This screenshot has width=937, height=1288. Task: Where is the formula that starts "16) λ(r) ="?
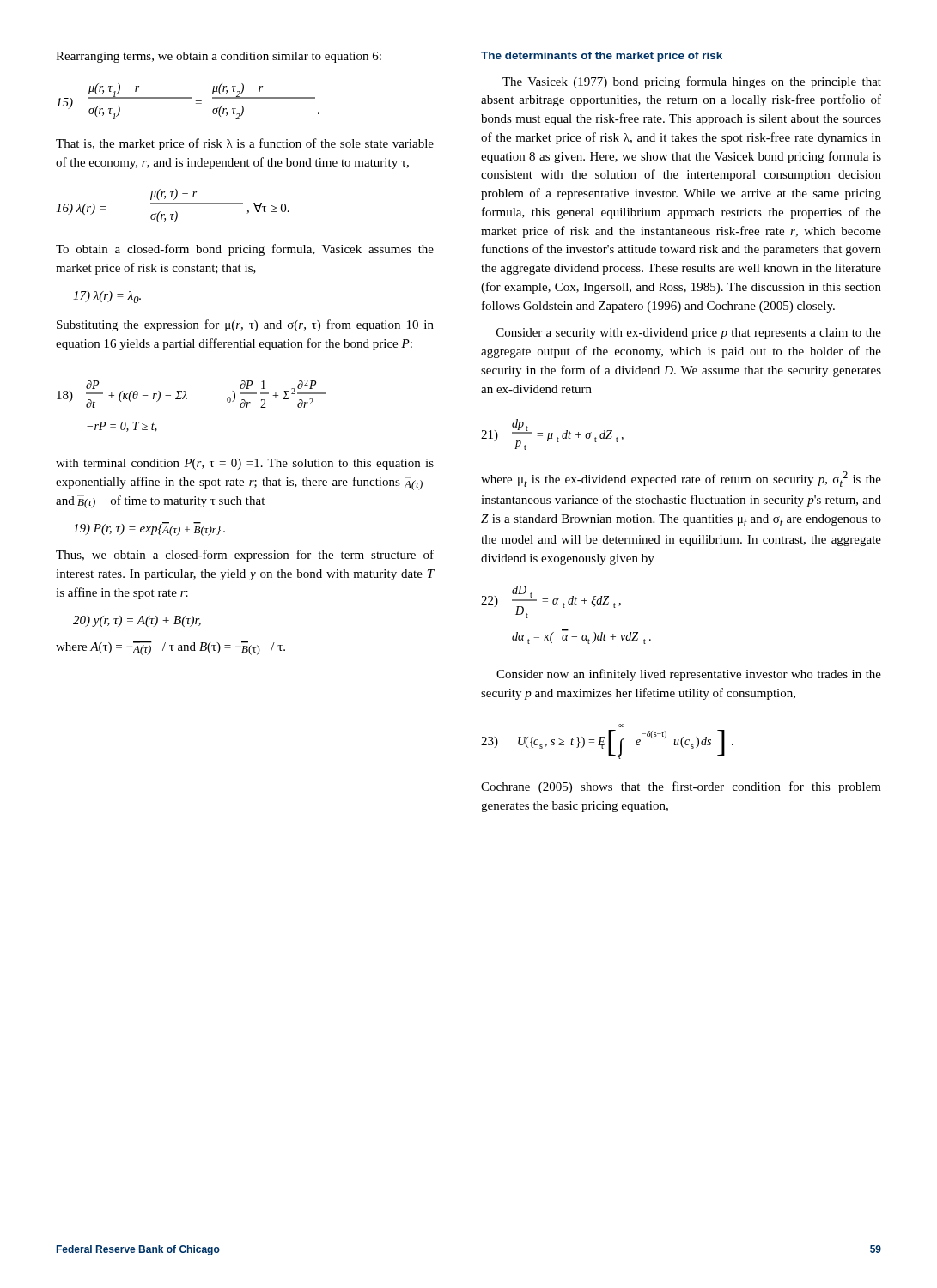click(176, 205)
